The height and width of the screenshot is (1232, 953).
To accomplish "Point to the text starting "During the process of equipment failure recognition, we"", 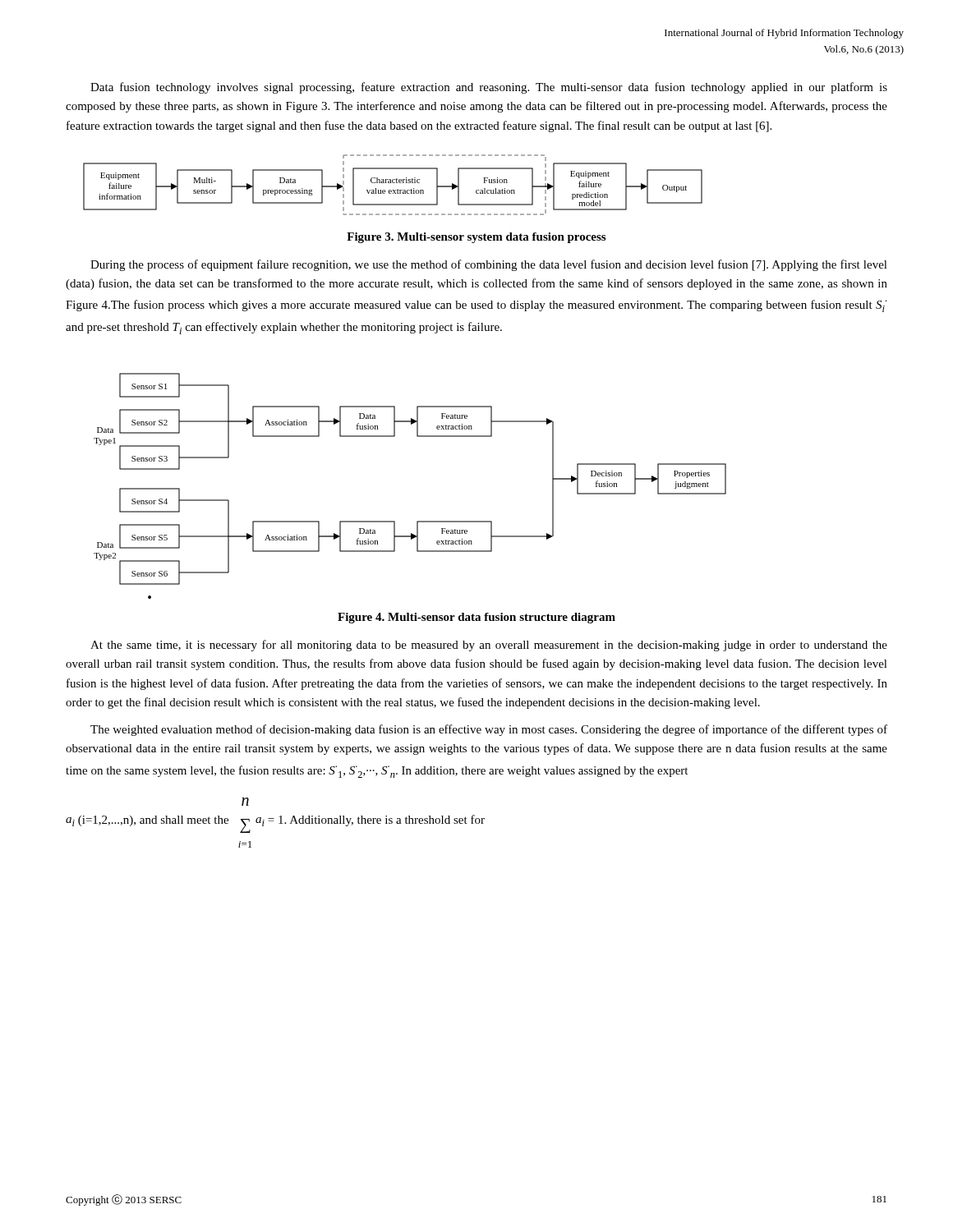I will (476, 297).
